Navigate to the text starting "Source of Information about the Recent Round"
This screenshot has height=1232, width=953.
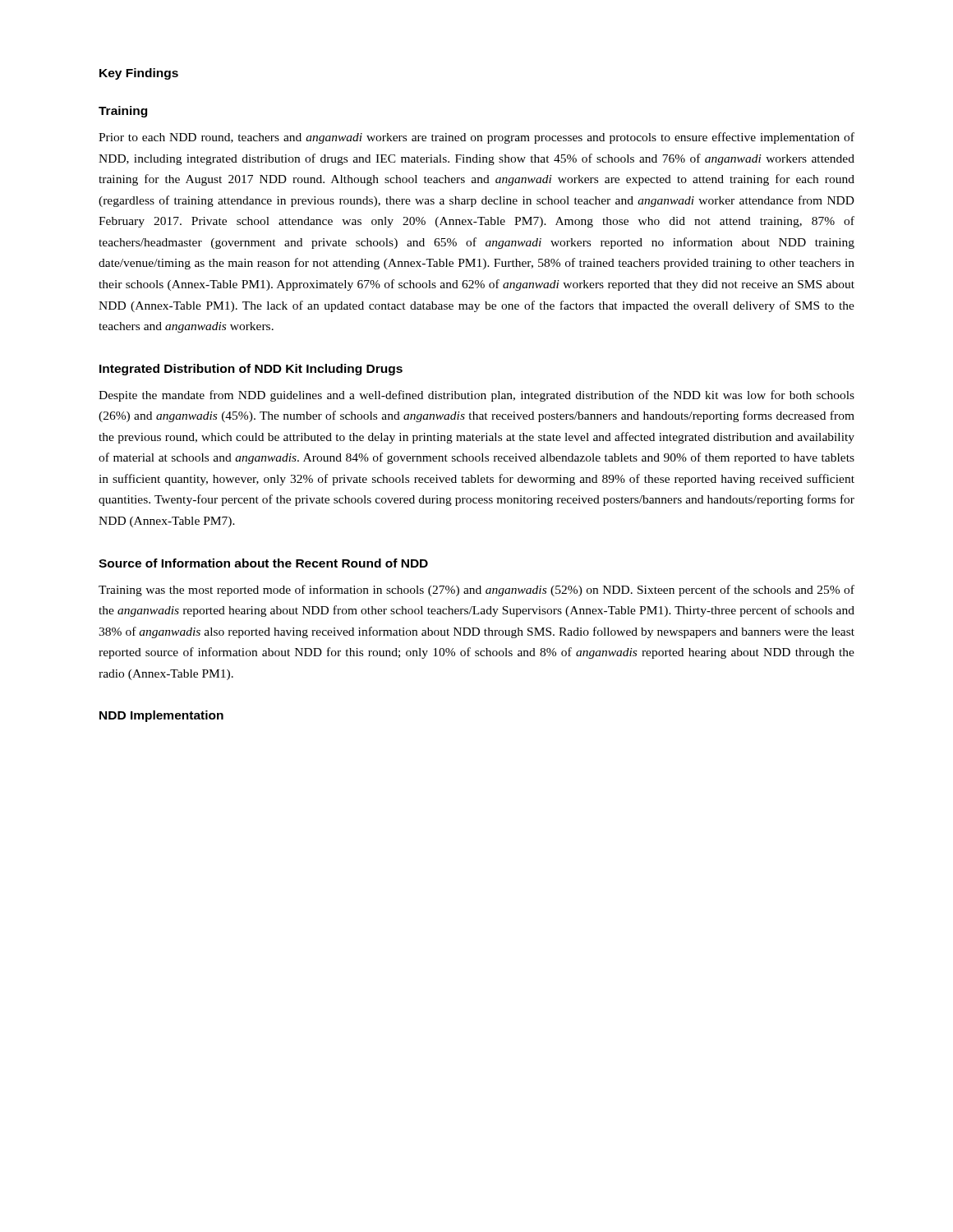pos(263,563)
